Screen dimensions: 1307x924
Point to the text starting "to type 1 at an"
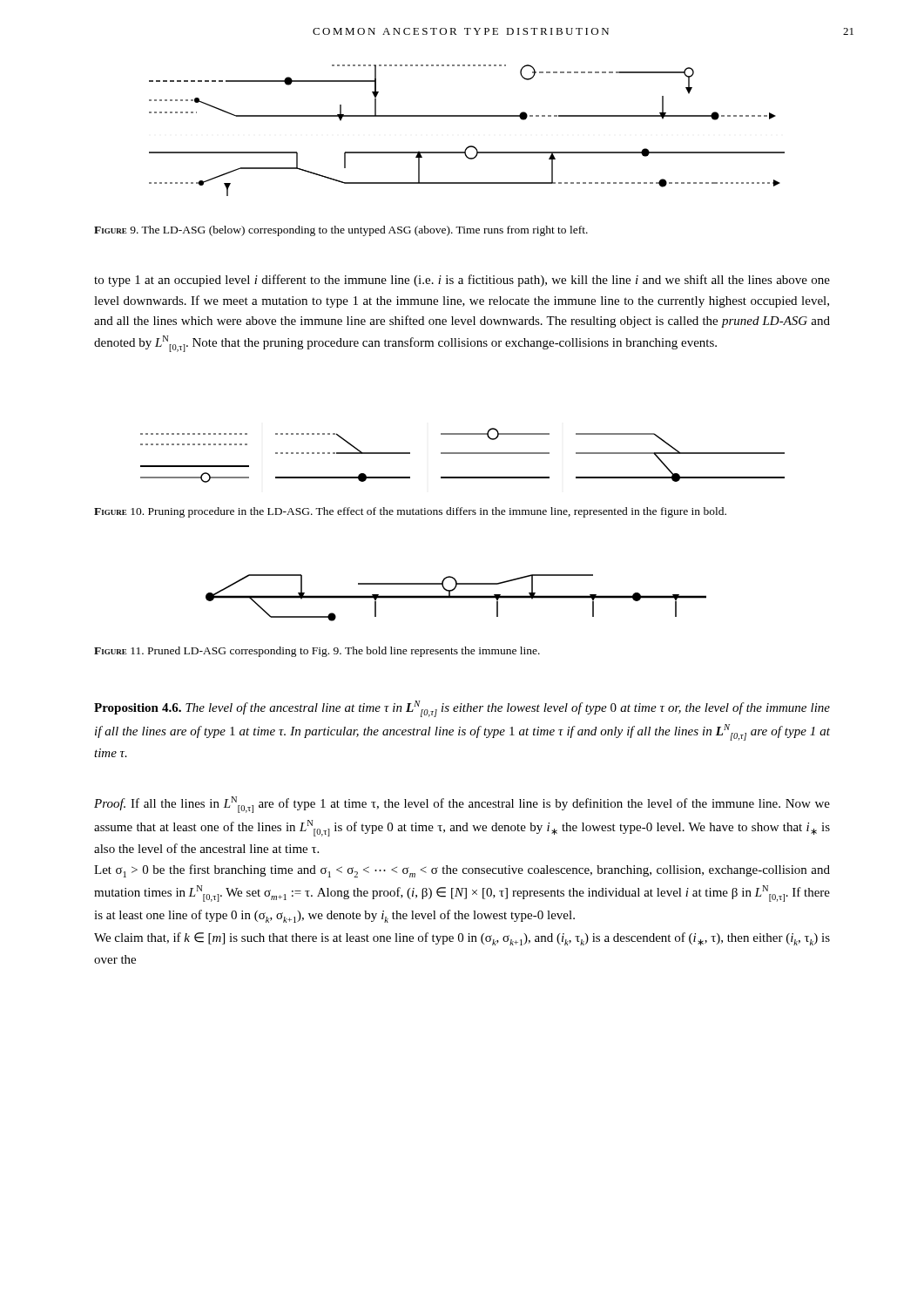point(462,312)
